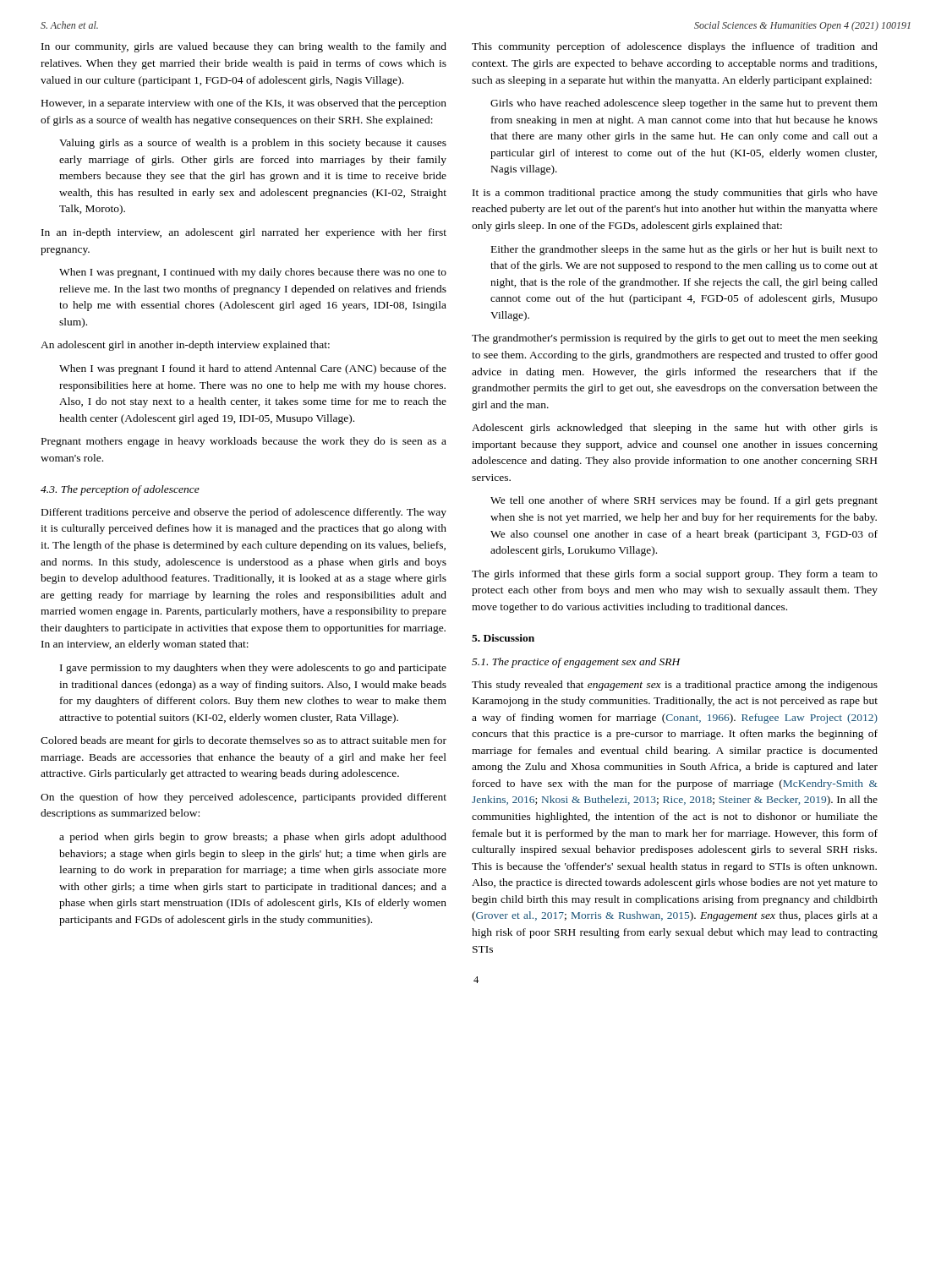The width and height of the screenshot is (952, 1268).
Task: Click on the block starting "Either the grandmother sleeps in"
Action: [684, 282]
